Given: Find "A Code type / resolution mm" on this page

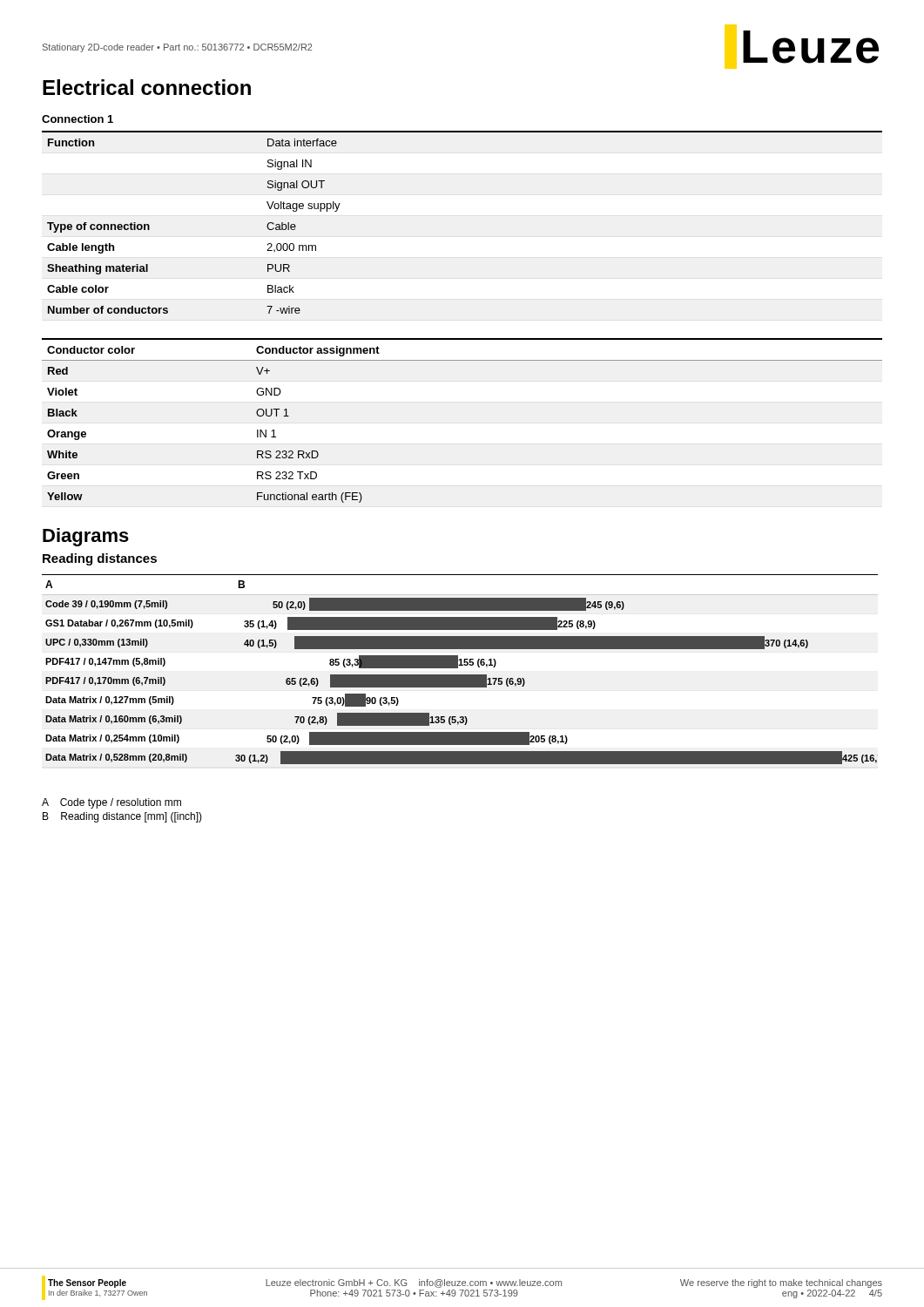Looking at the screenshot, I should (112, 803).
